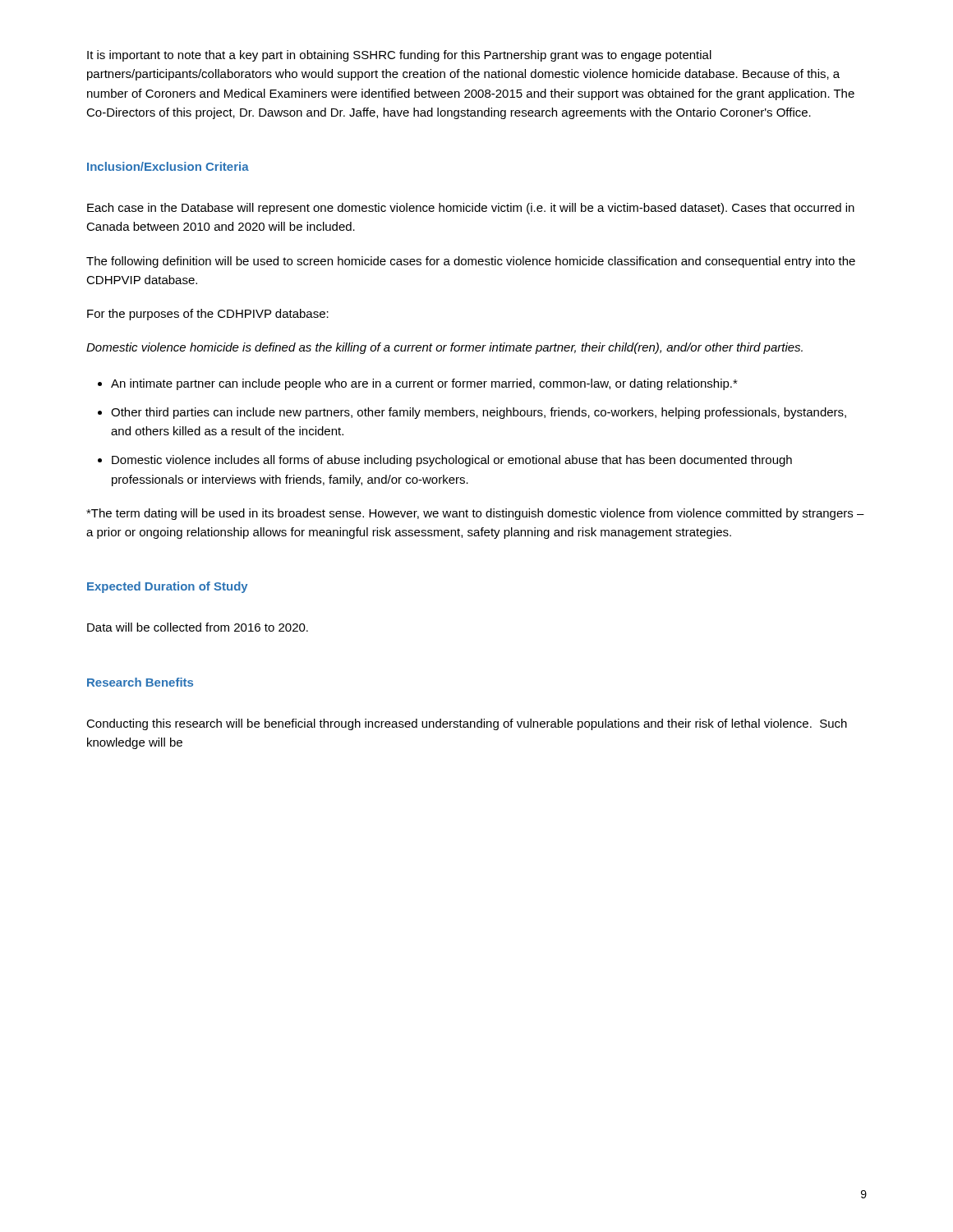
Task: Locate the region starting "An intimate partner can include people who"
Action: coord(489,383)
